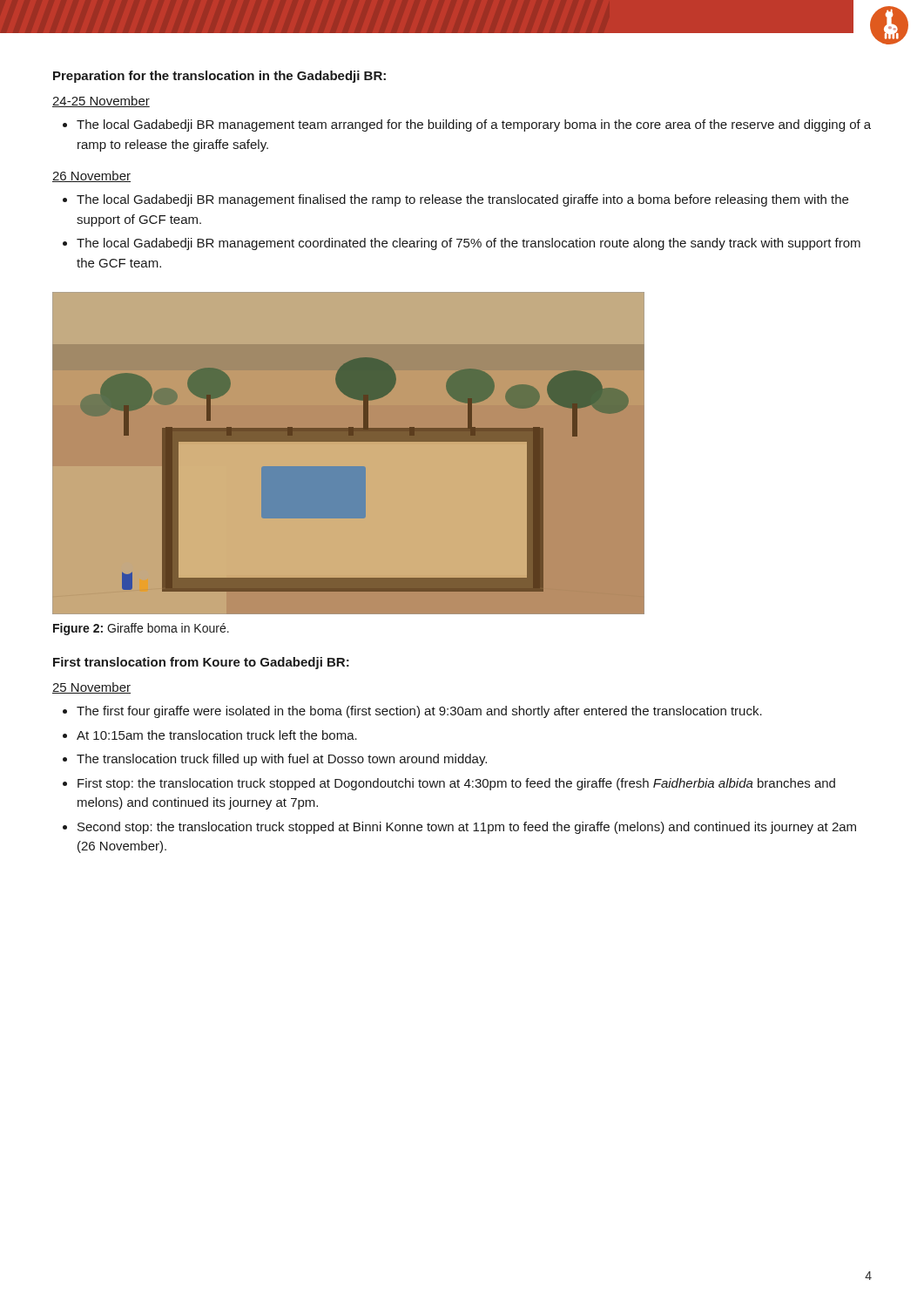Point to the passage starting "At 10:15am the translocation truck left the boma."
The width and height of the screenshot is (924, 1307).
pyautogui.click(x=217, y=735)
